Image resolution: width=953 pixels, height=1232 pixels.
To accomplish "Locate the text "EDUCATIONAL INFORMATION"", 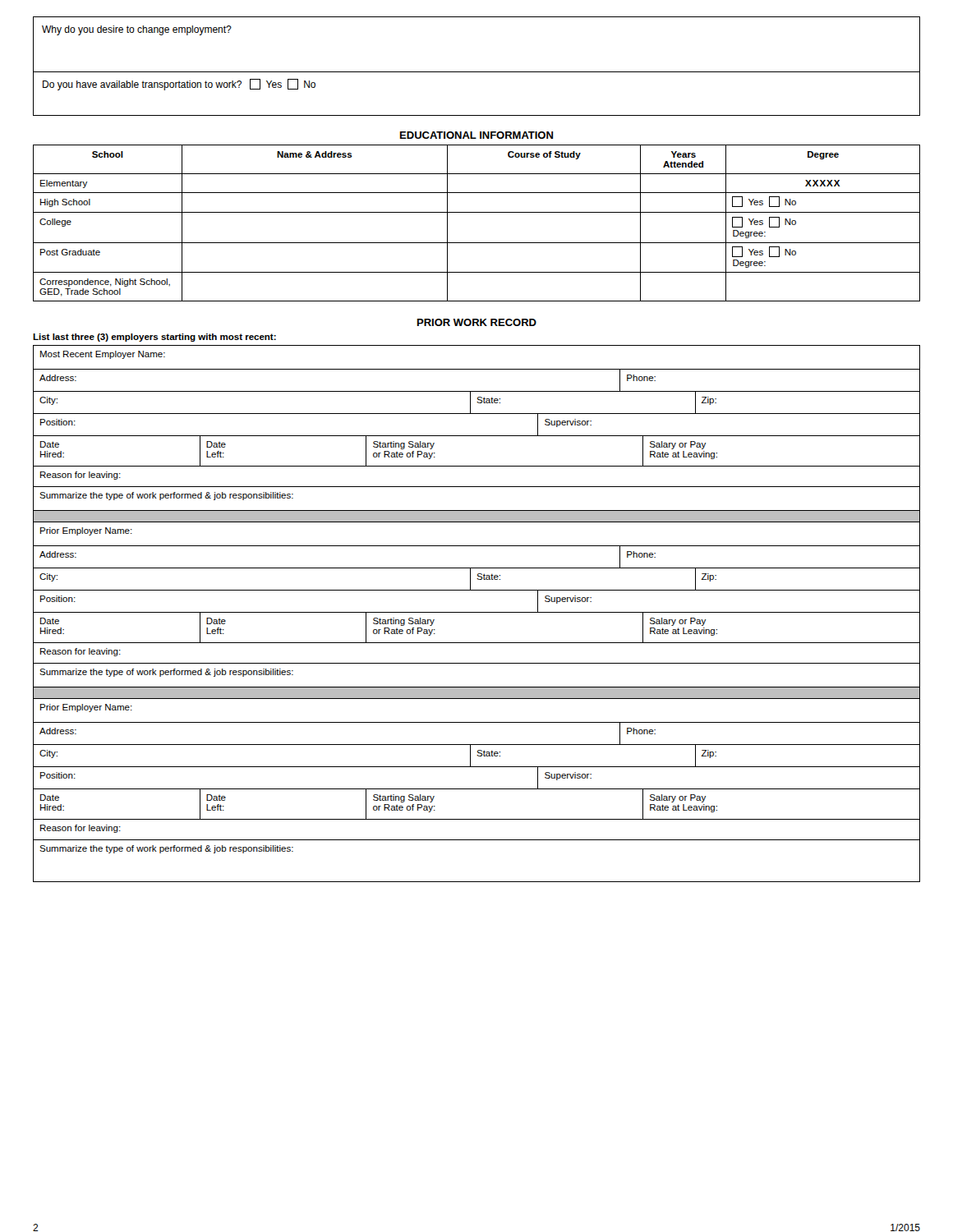I will pyautogui.click(x=476, y=135).
